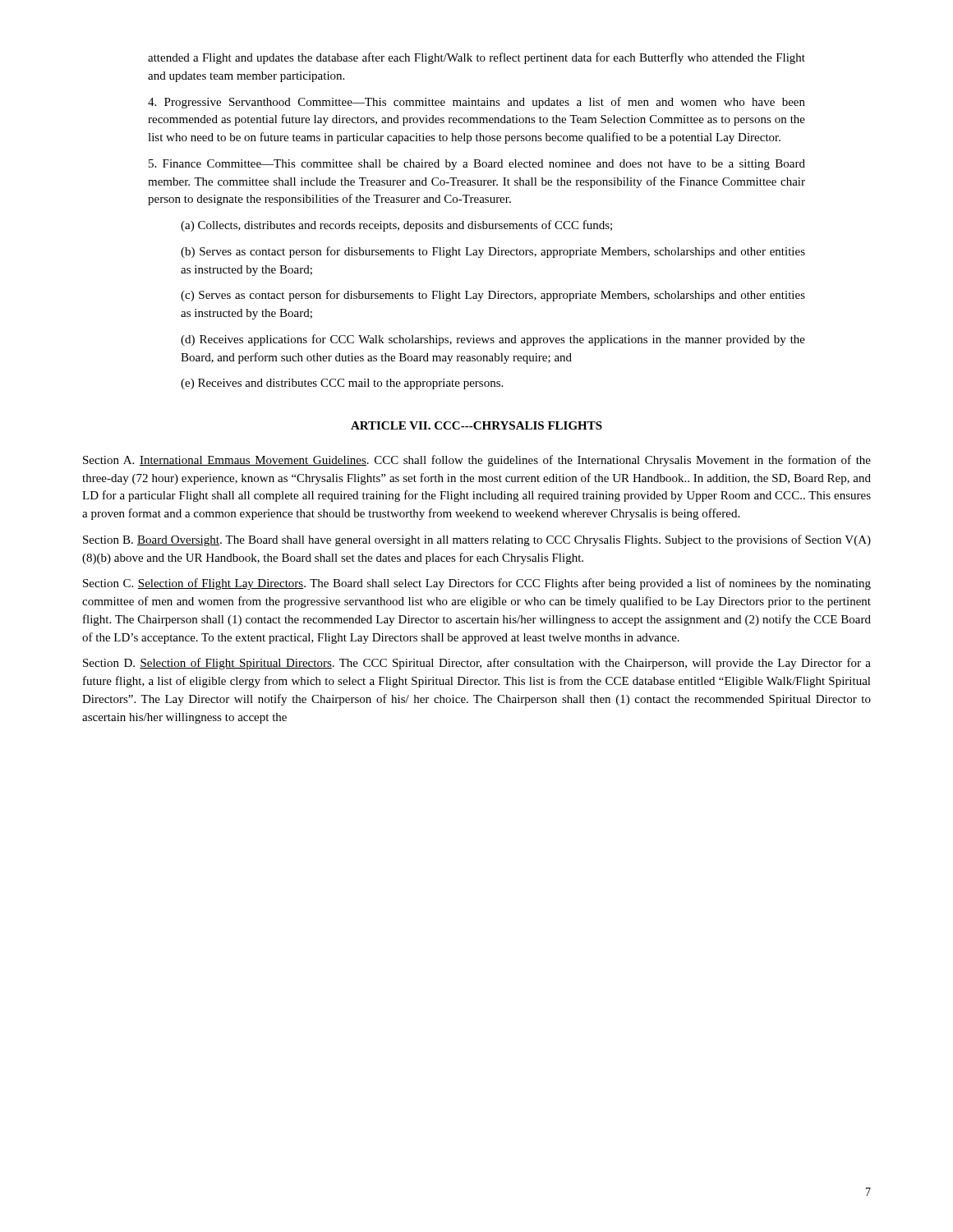Screen dimensions: 1232x953
Task: Locate the text block with the text "attended a Flight and updates the database"
Action: pyautogui.click(x=476, y=67)
